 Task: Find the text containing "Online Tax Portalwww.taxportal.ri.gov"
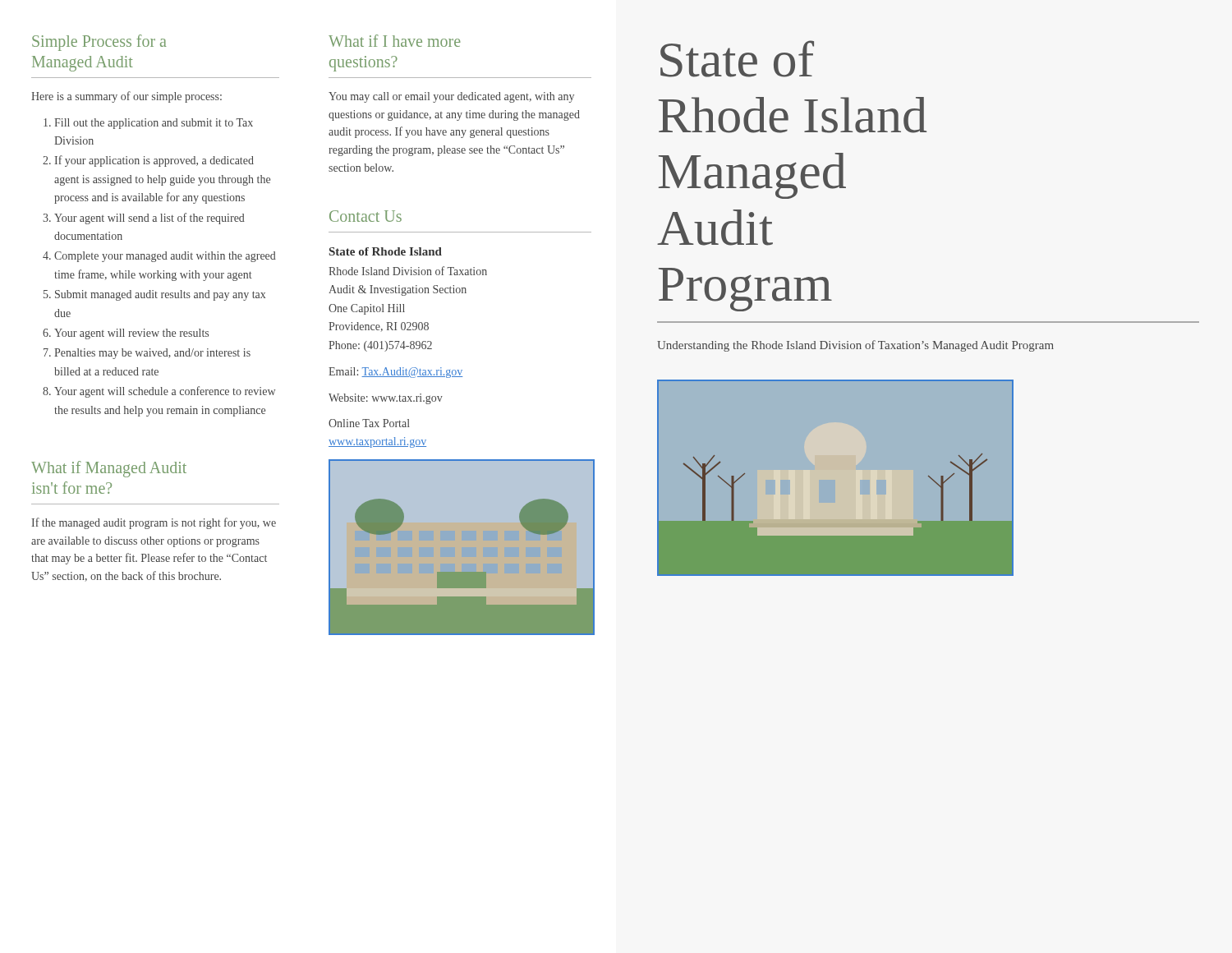369,423
